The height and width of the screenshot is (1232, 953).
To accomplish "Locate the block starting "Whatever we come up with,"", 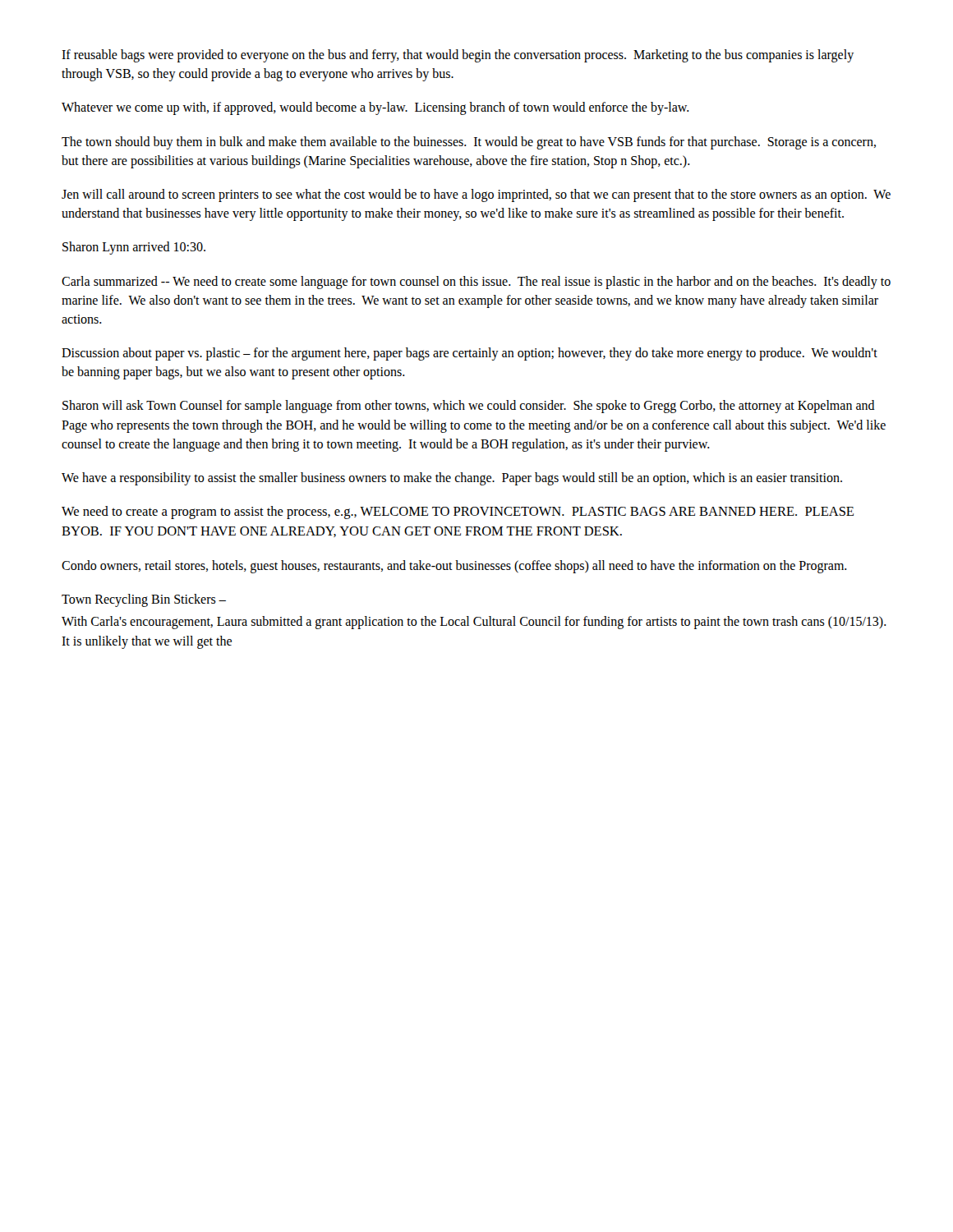I will 376,107.
